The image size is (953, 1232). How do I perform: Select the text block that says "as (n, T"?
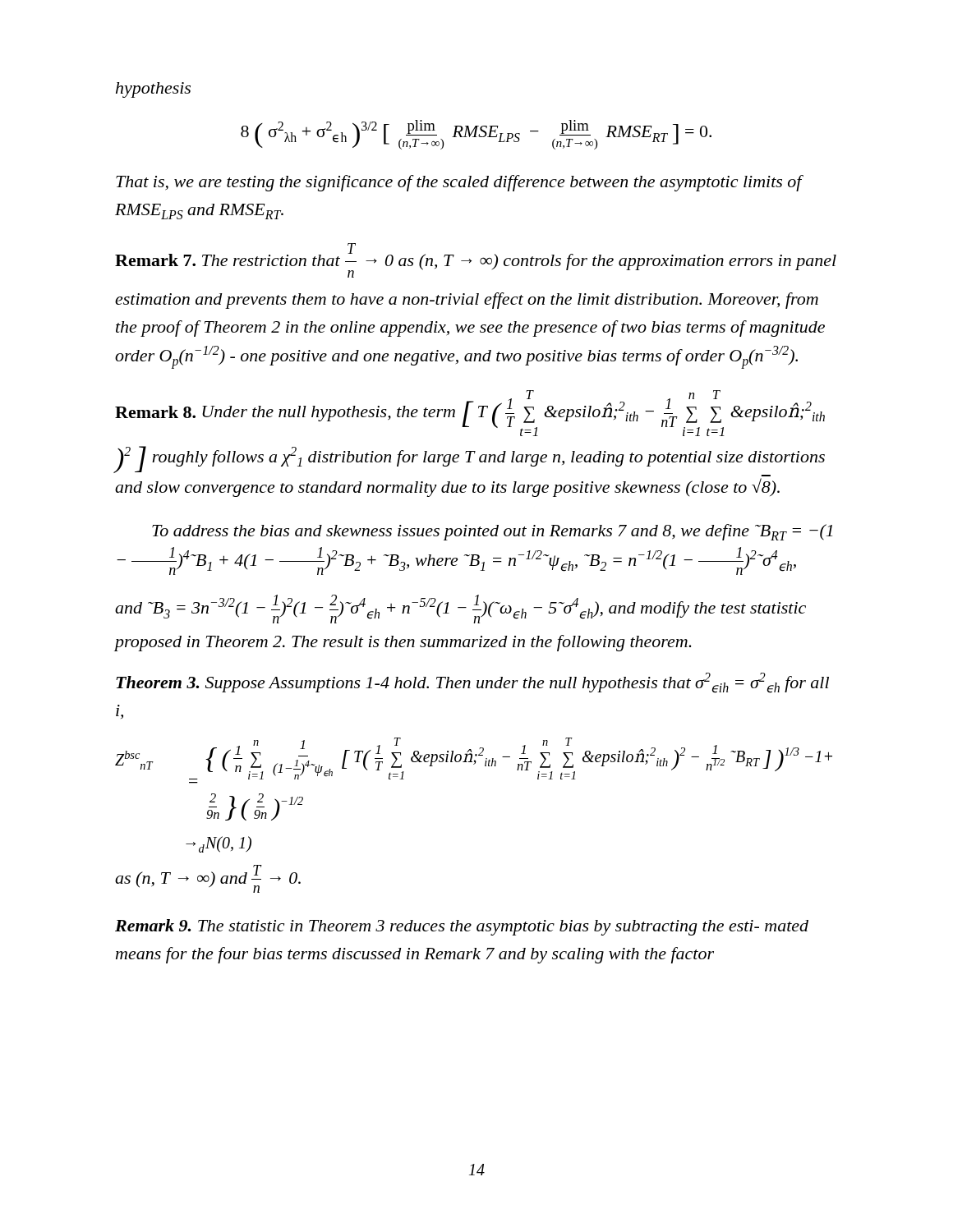pyautogui.click(x=209, y=880)
